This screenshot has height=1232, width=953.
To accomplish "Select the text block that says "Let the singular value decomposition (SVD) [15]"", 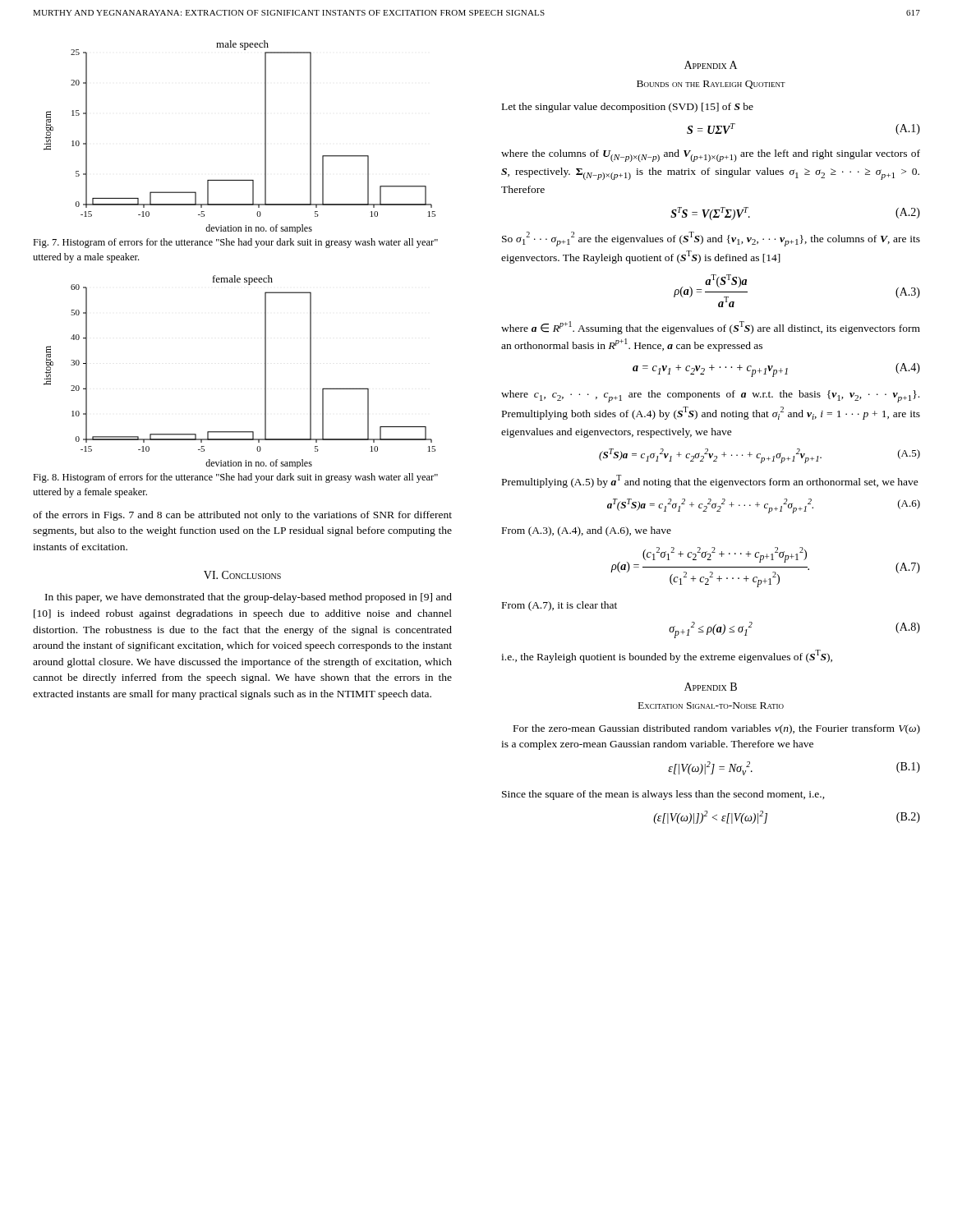I will click(627, 106).
